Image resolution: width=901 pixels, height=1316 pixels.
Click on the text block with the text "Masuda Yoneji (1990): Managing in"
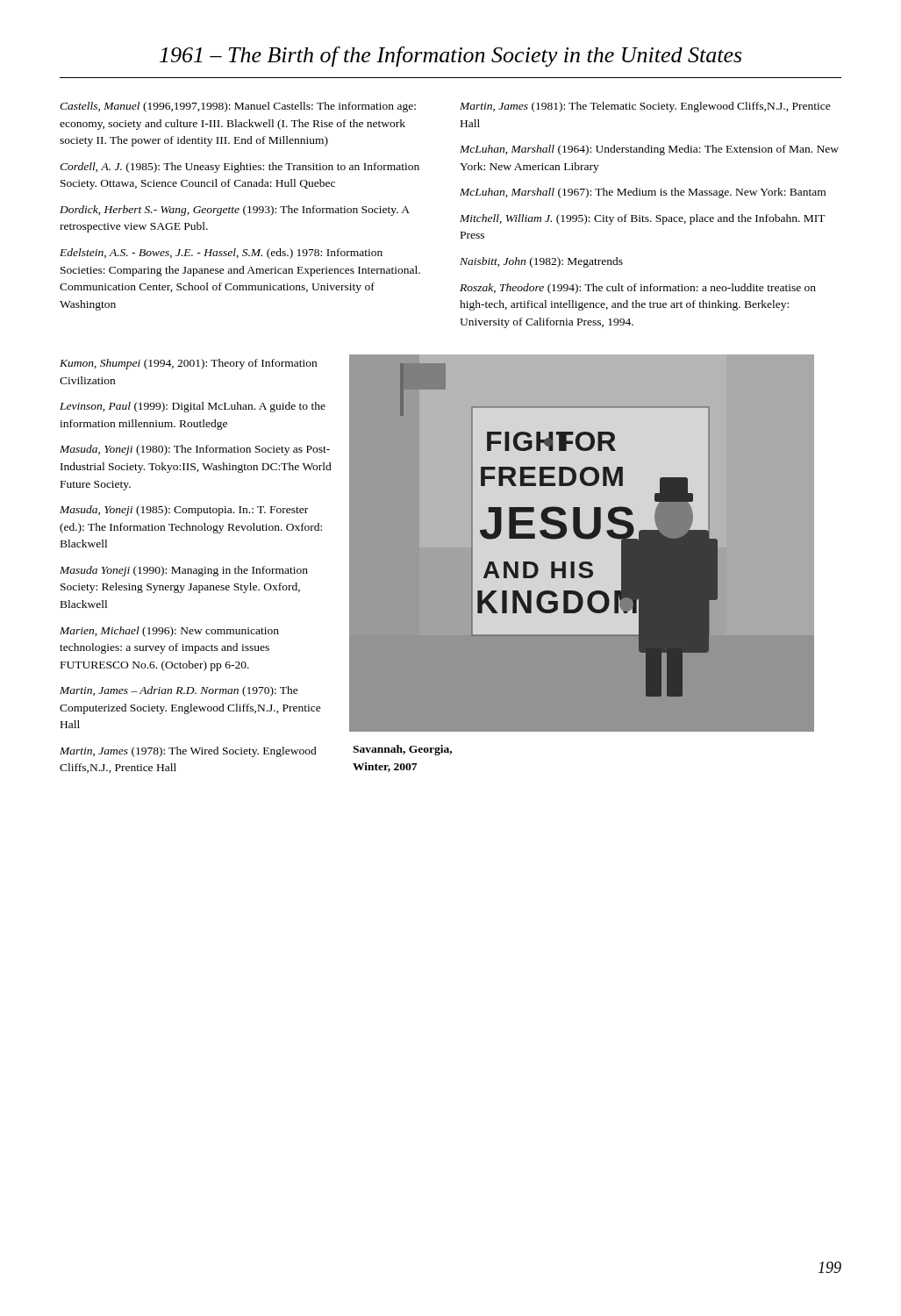pyautogui.click(x=184, y=587)
